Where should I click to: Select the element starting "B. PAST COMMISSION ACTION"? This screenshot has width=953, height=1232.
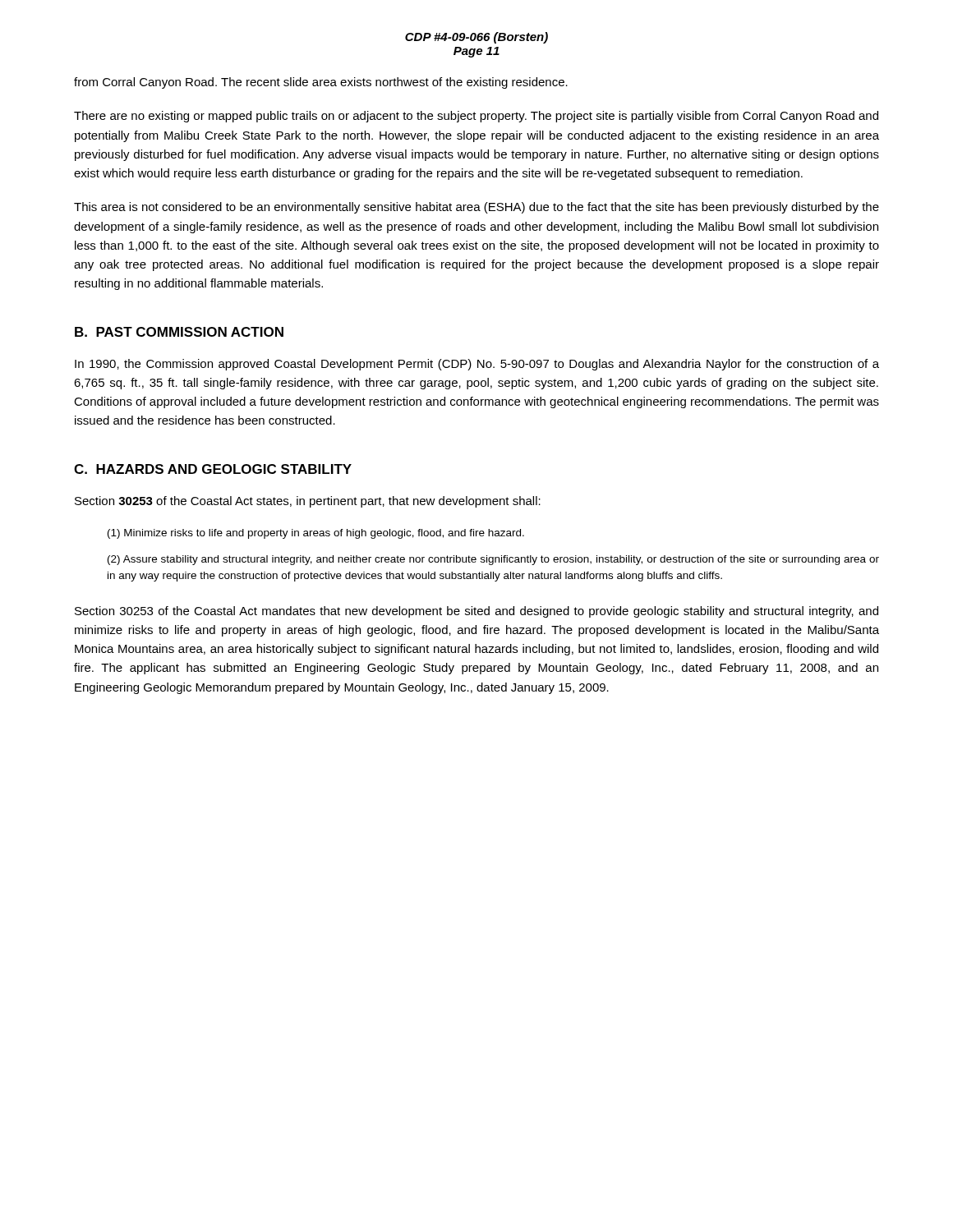point(179,332)
